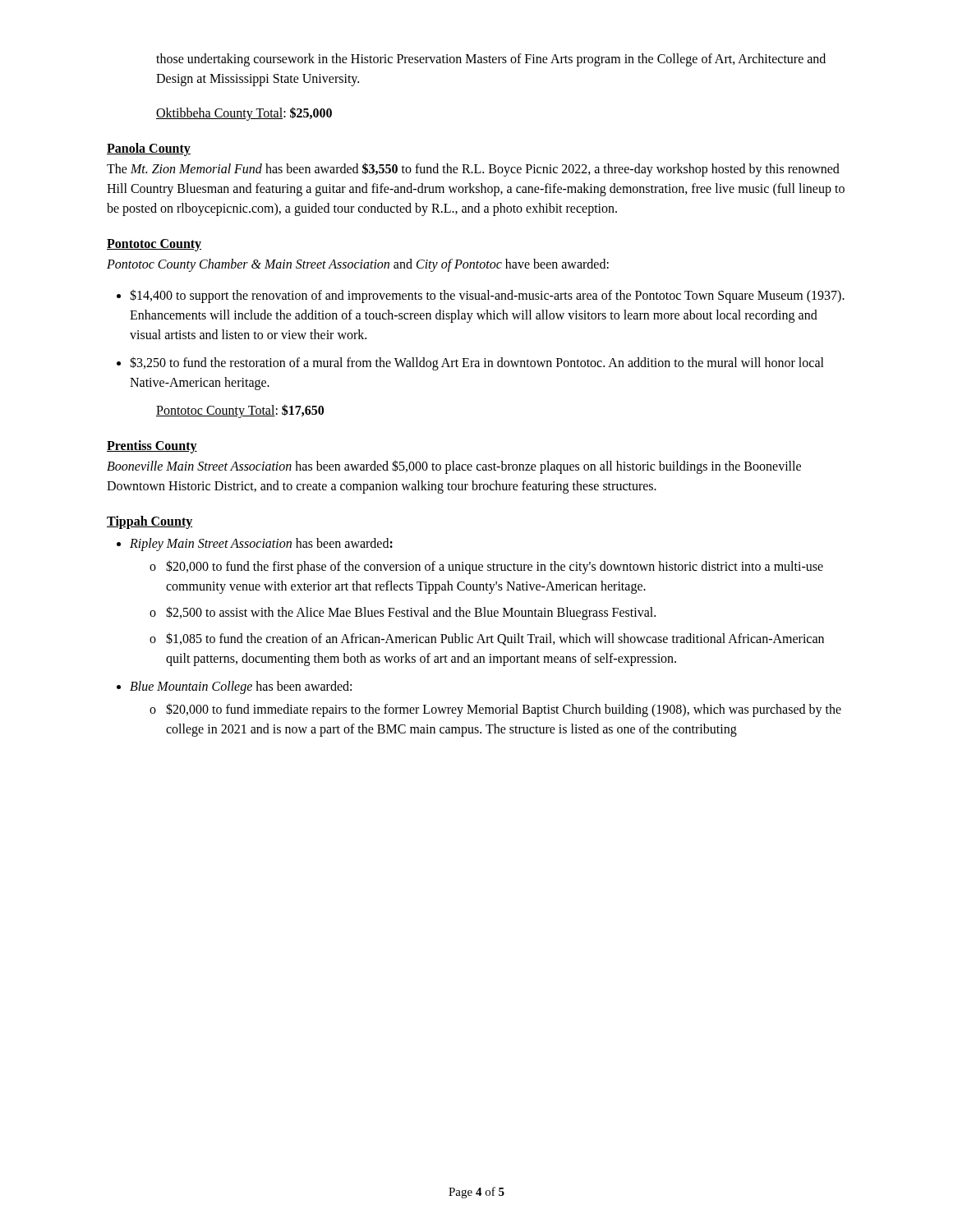Locate the text starting "Ripley Main Street"

pyautogui.click(x=476, y=601)
